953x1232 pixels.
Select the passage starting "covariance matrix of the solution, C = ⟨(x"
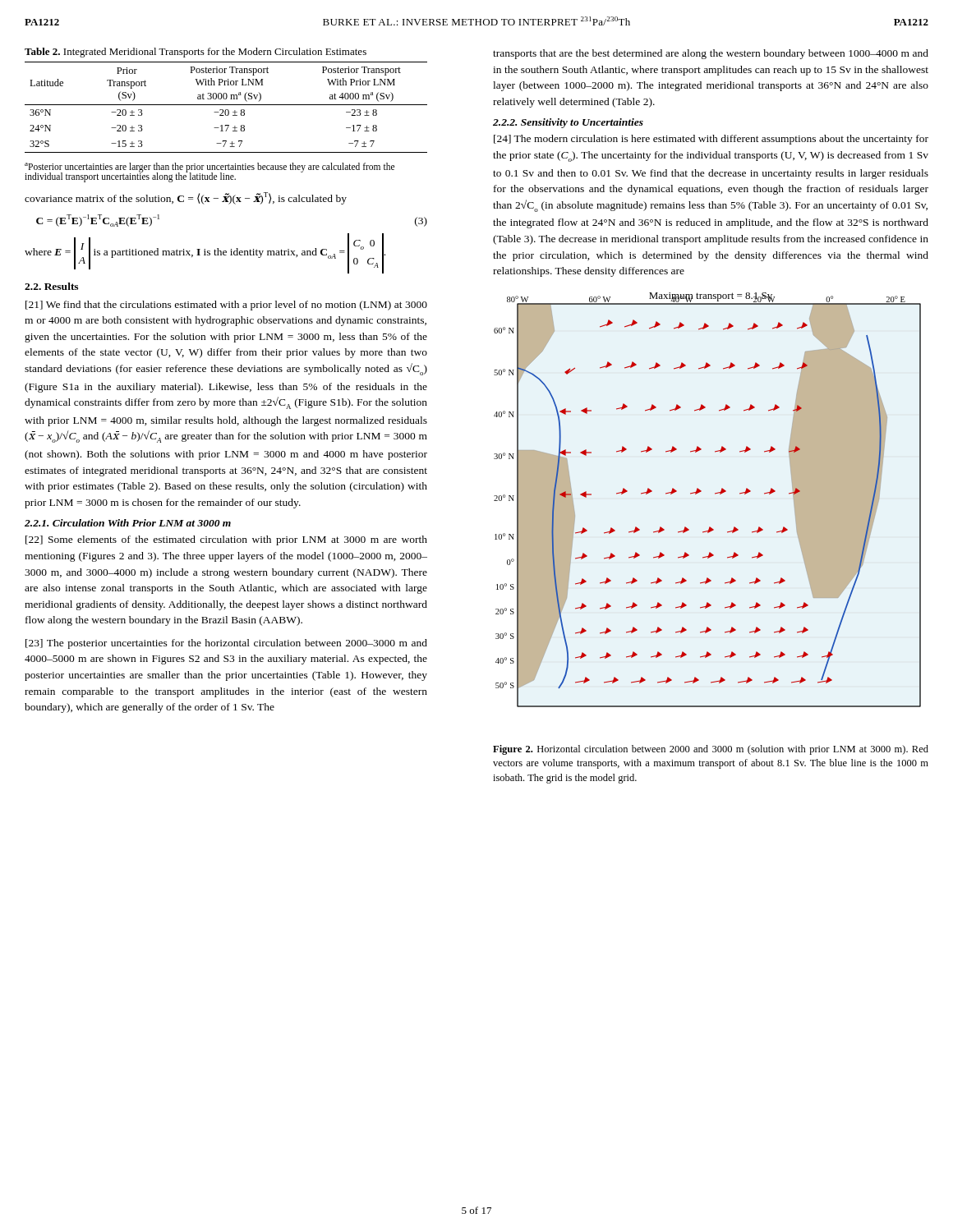tap(186, 197)
